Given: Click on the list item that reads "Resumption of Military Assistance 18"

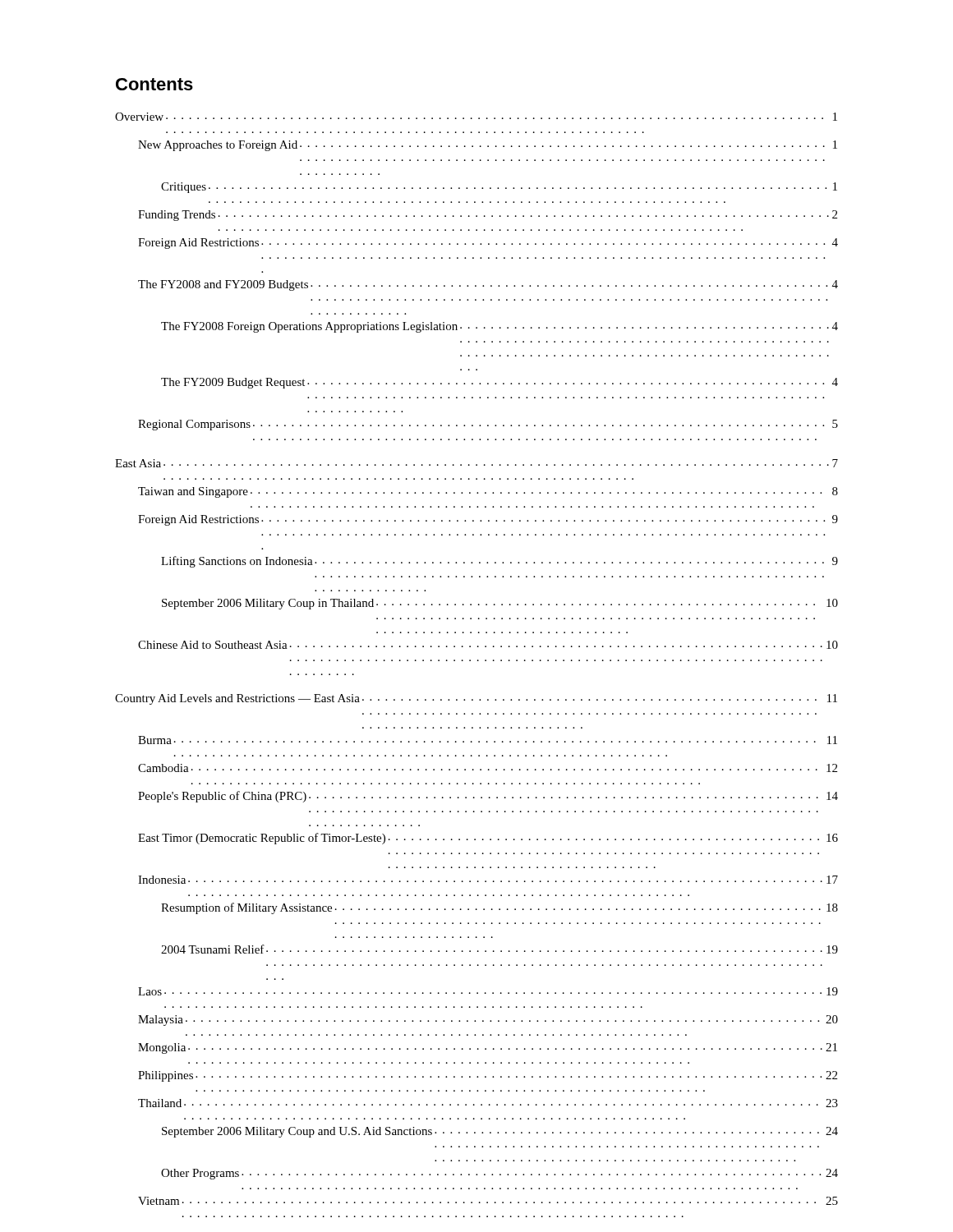Looking at the screenshot, I should 500,922.
